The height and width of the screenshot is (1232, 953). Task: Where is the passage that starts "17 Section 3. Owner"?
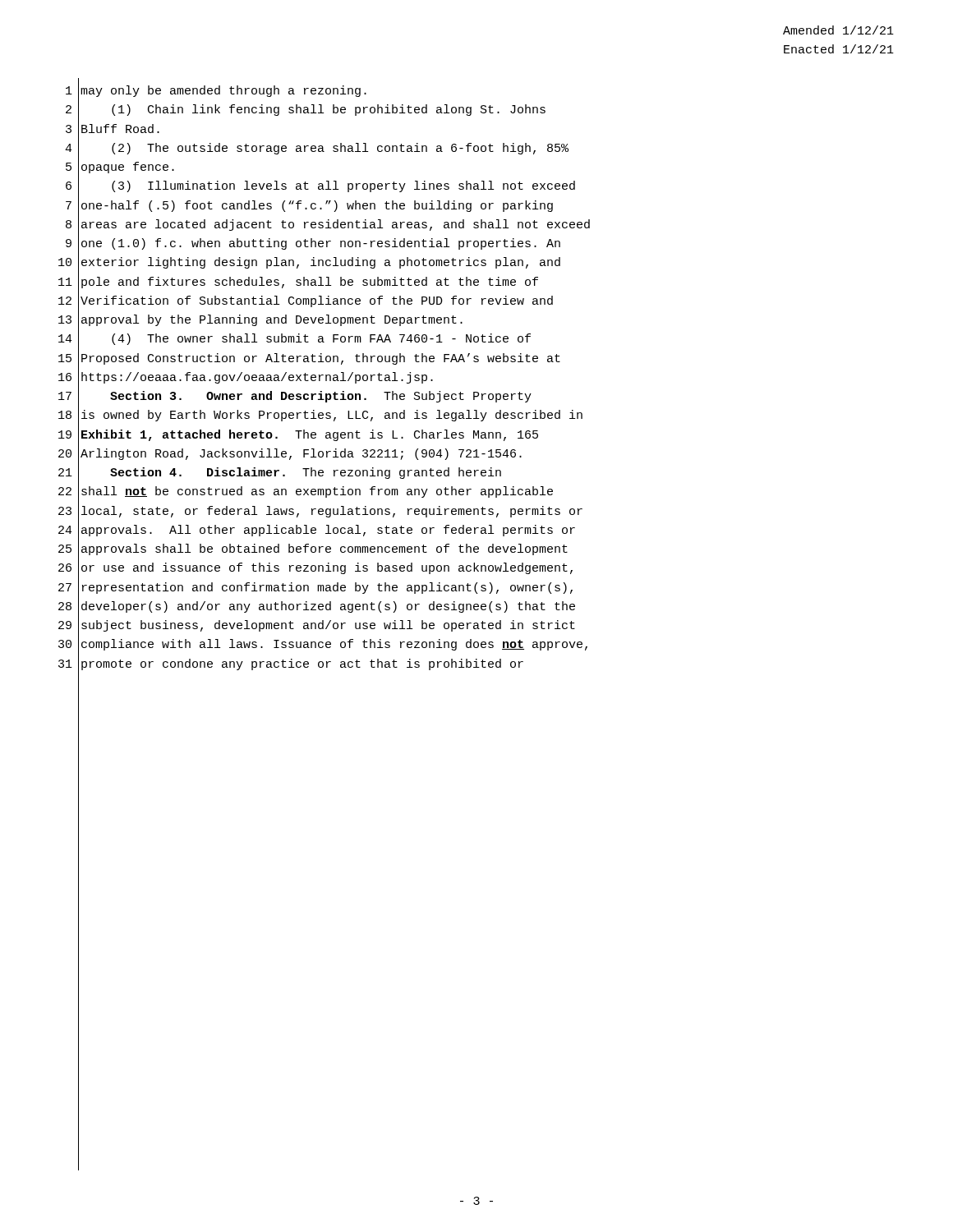point(476,426)
